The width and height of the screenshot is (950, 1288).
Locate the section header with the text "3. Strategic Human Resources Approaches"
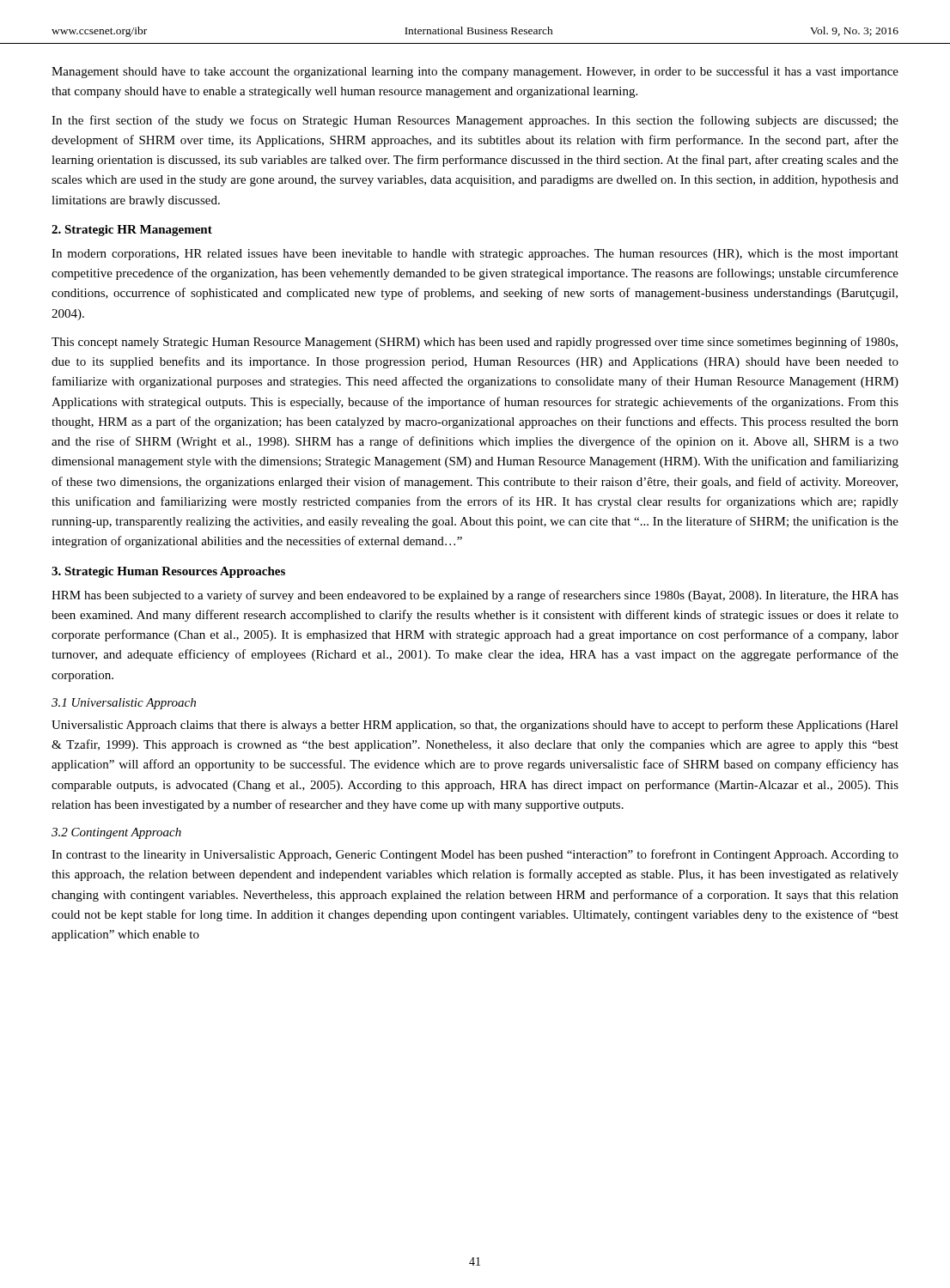(x=168, y=571)
